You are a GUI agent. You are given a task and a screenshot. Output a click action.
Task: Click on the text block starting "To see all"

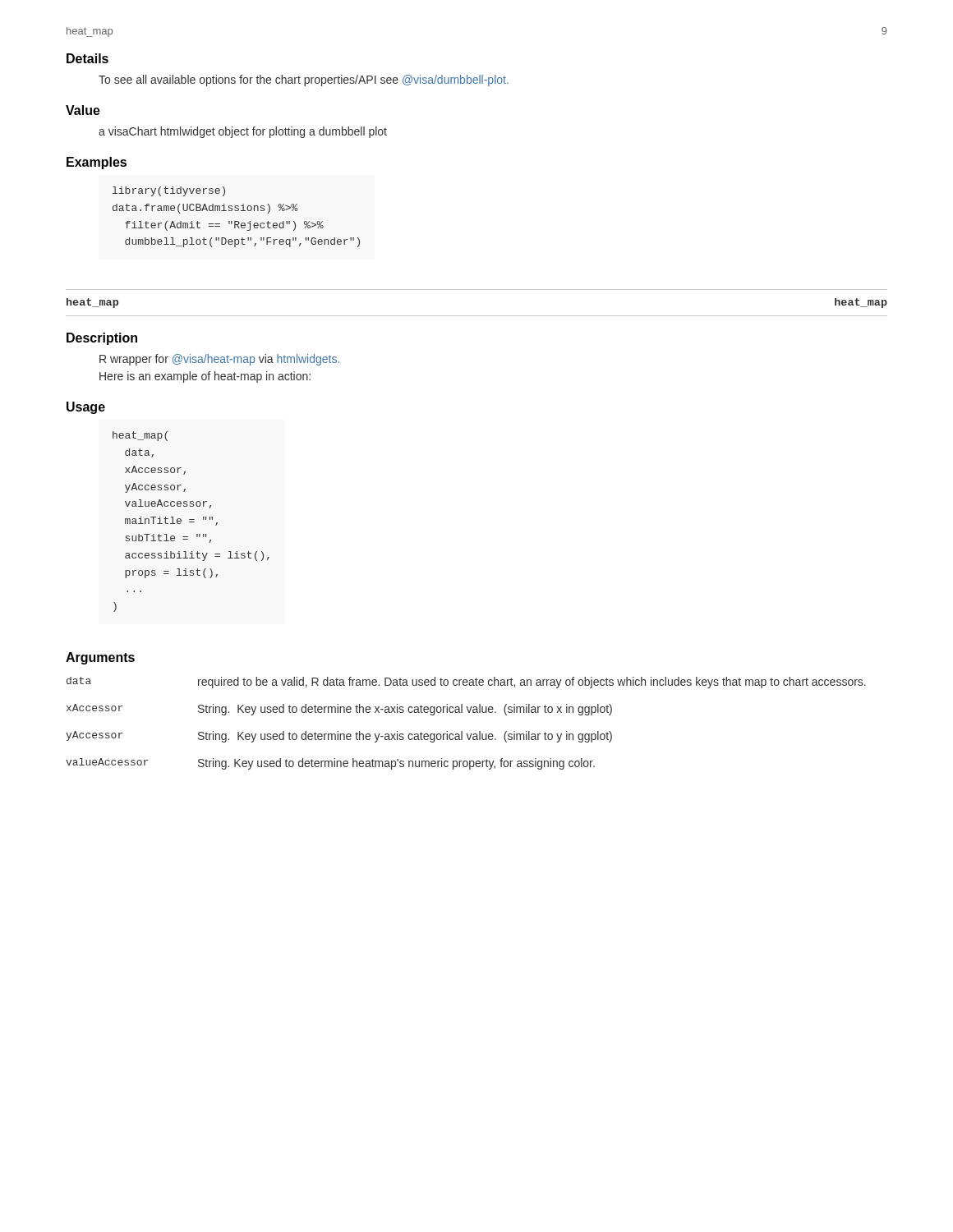(304, 80)
